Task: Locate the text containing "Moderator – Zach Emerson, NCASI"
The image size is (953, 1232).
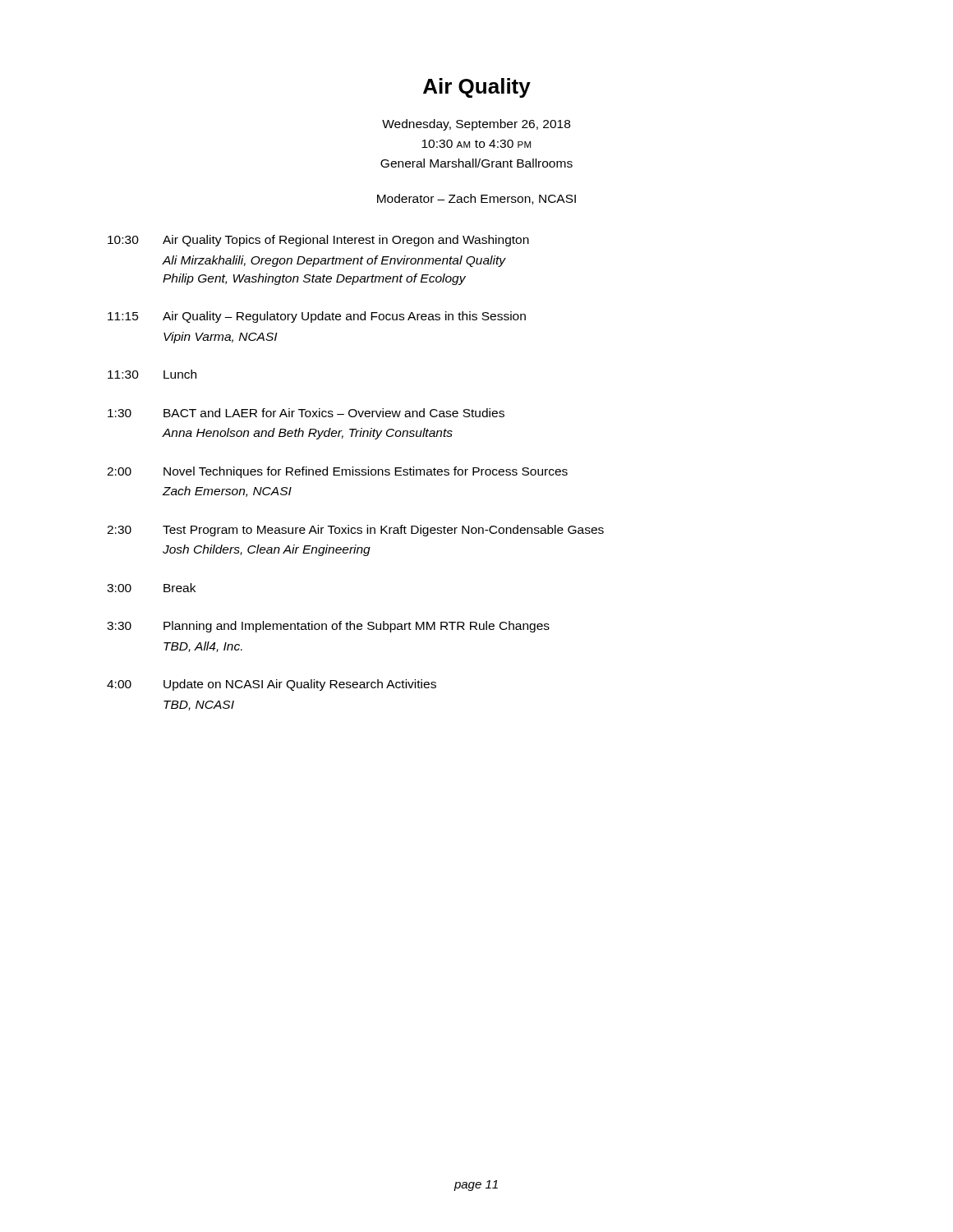Action: pyautogui.click(x=476, y=198)
